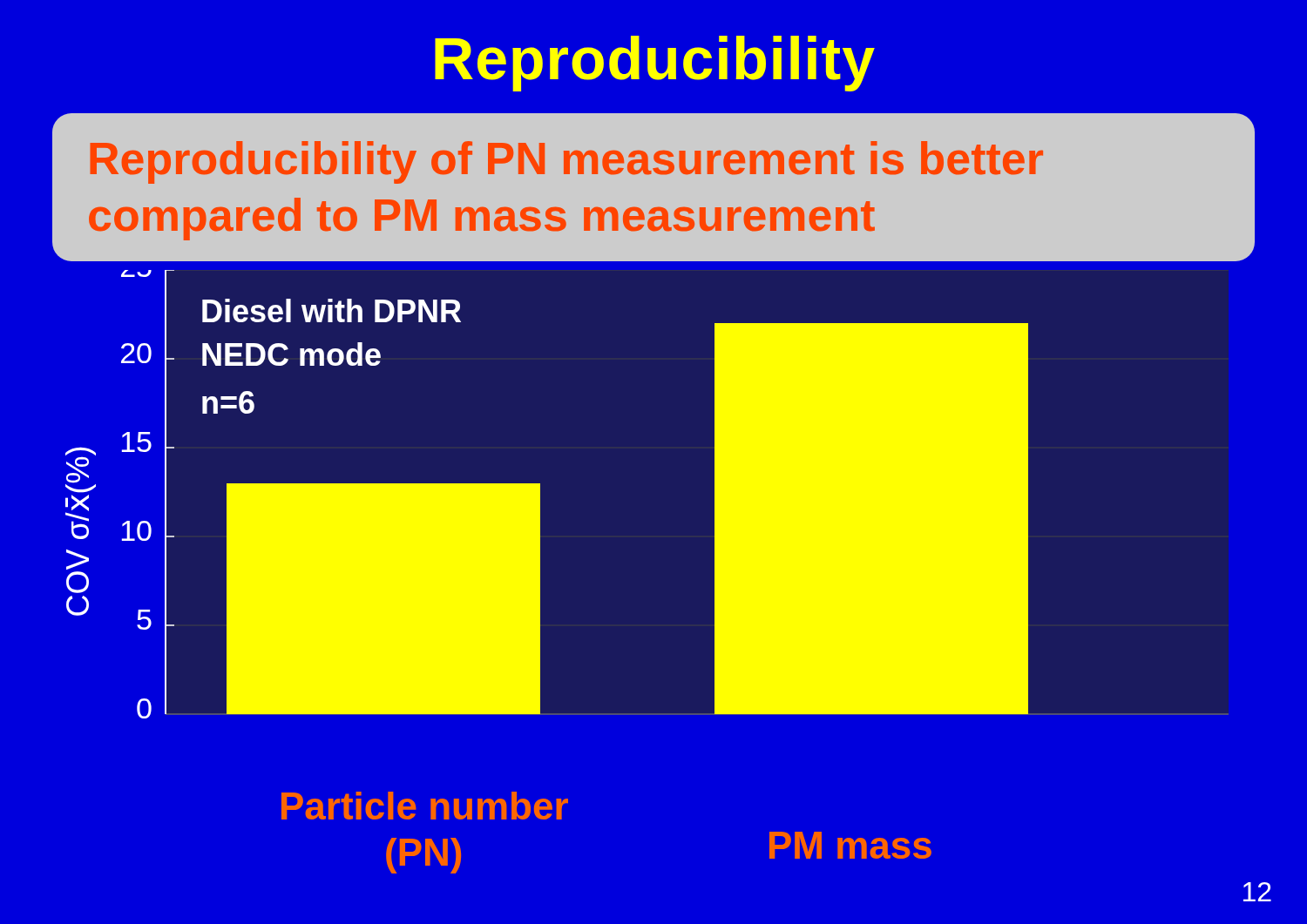Locate the bar chart
The image size is (1307, 924).
(654, 532)
